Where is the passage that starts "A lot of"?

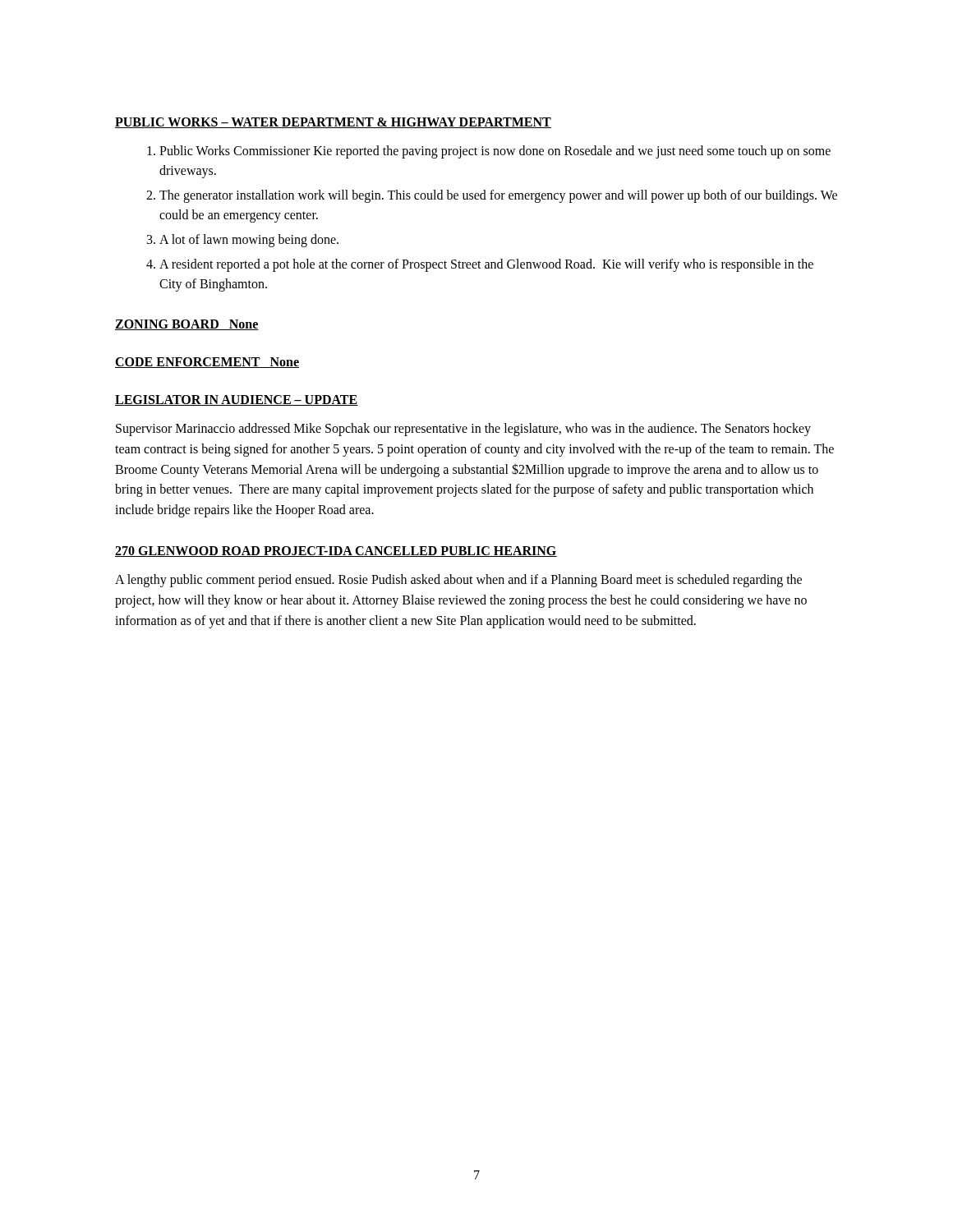(x=249, y=239)
